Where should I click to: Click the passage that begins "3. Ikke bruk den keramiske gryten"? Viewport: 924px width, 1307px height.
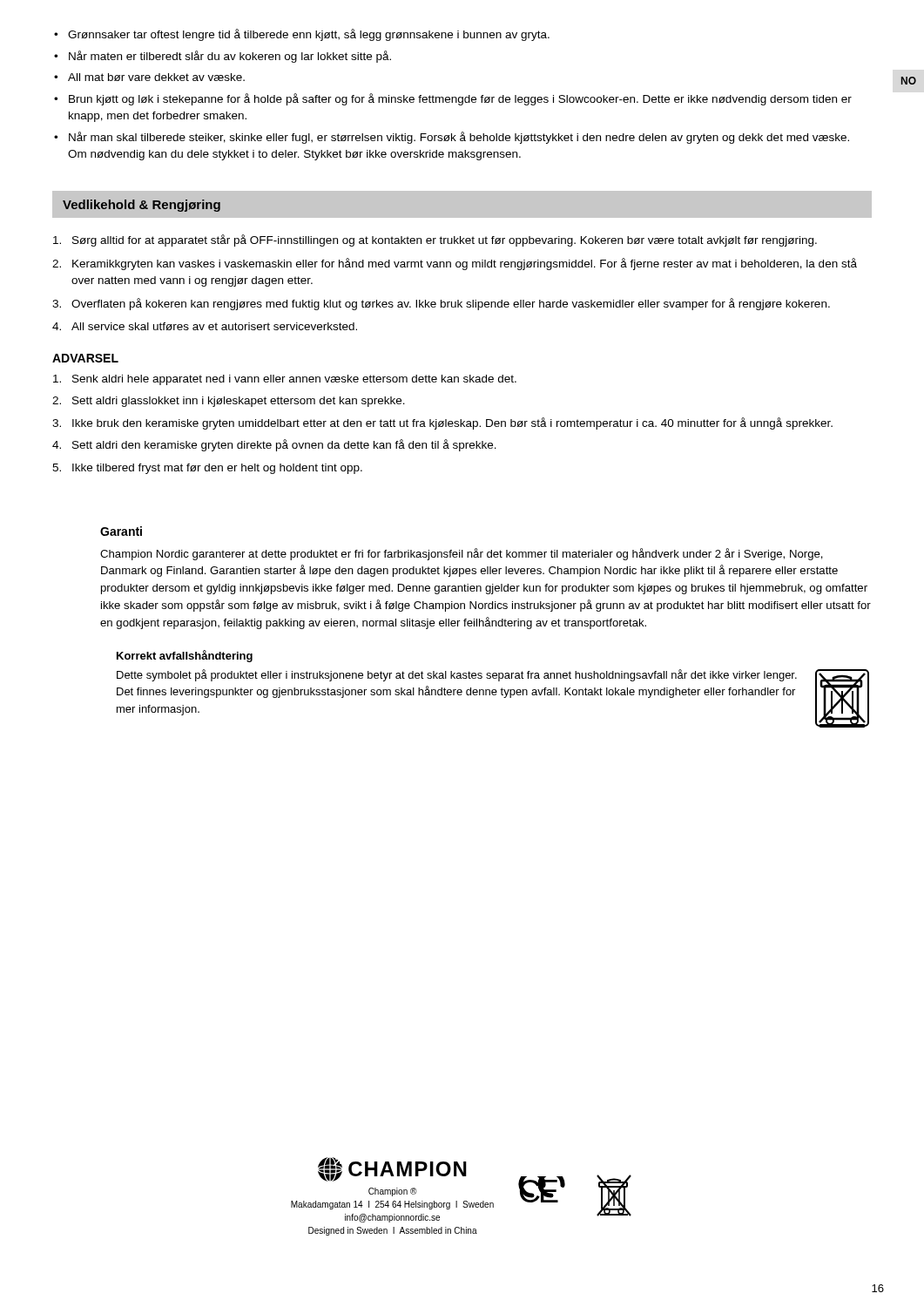point(443,423)
